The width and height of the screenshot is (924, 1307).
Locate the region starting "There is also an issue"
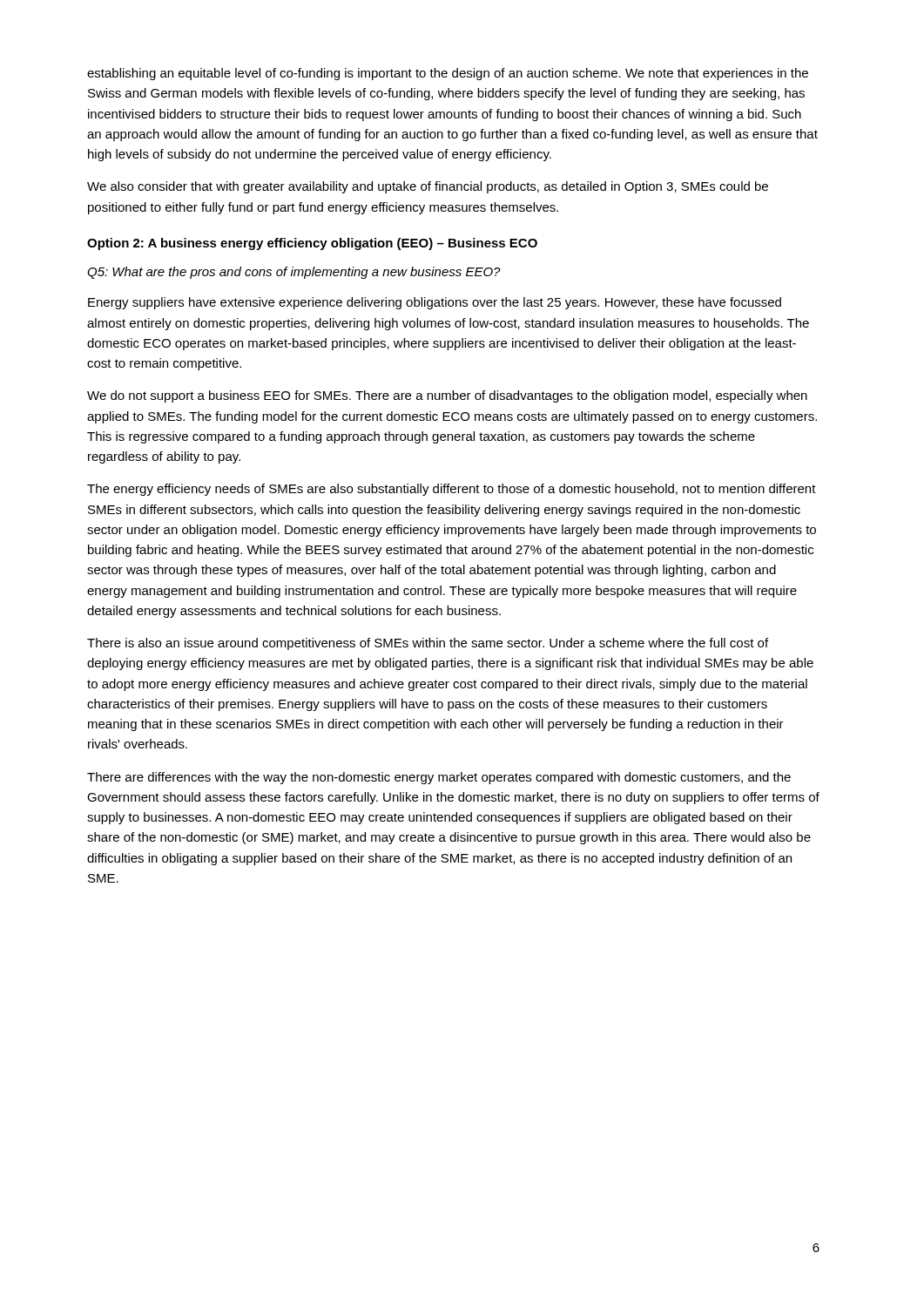pyautogui.click(x=450, y=693)
